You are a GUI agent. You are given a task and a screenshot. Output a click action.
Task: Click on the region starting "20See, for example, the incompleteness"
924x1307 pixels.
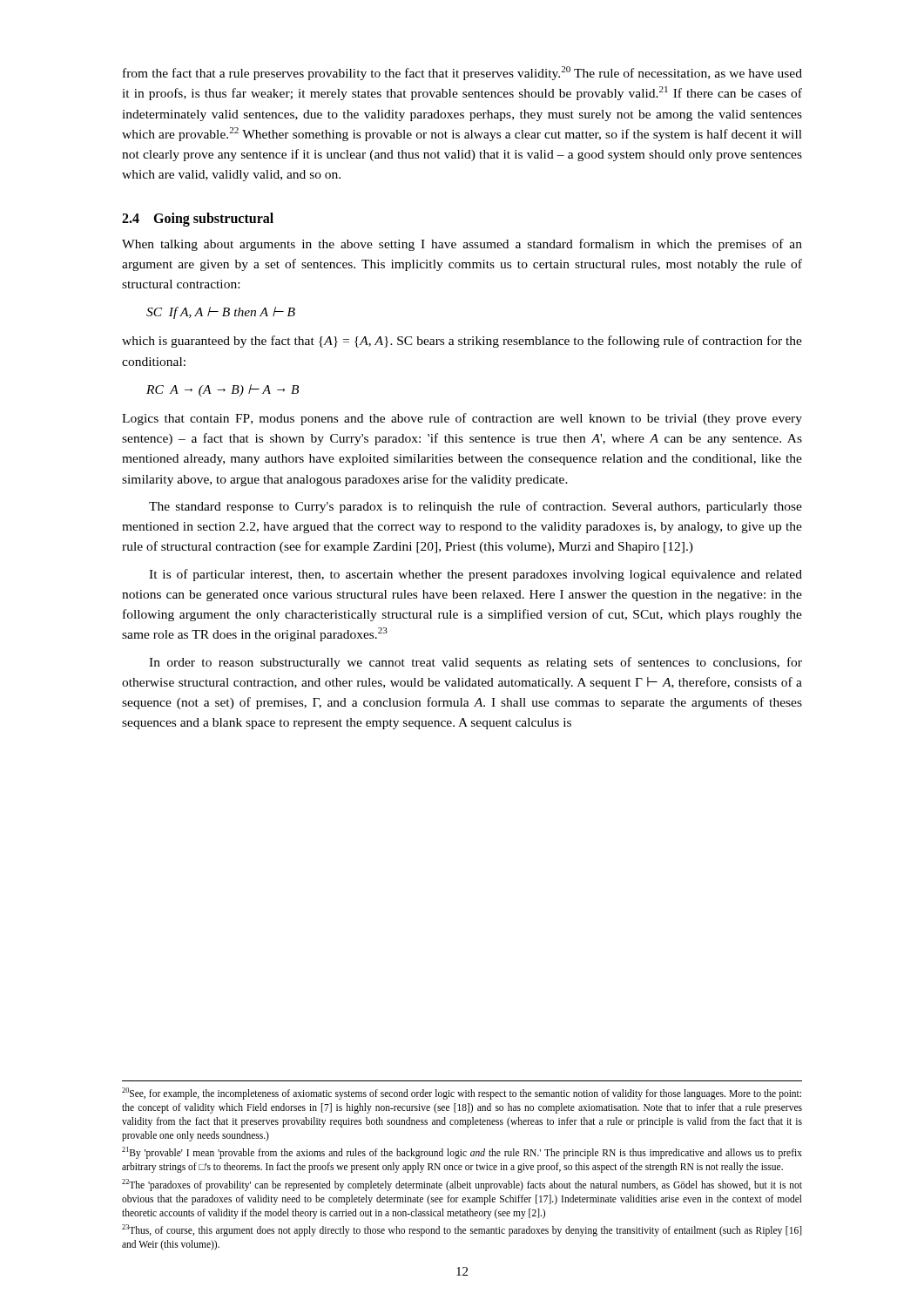click(462, 1114)
